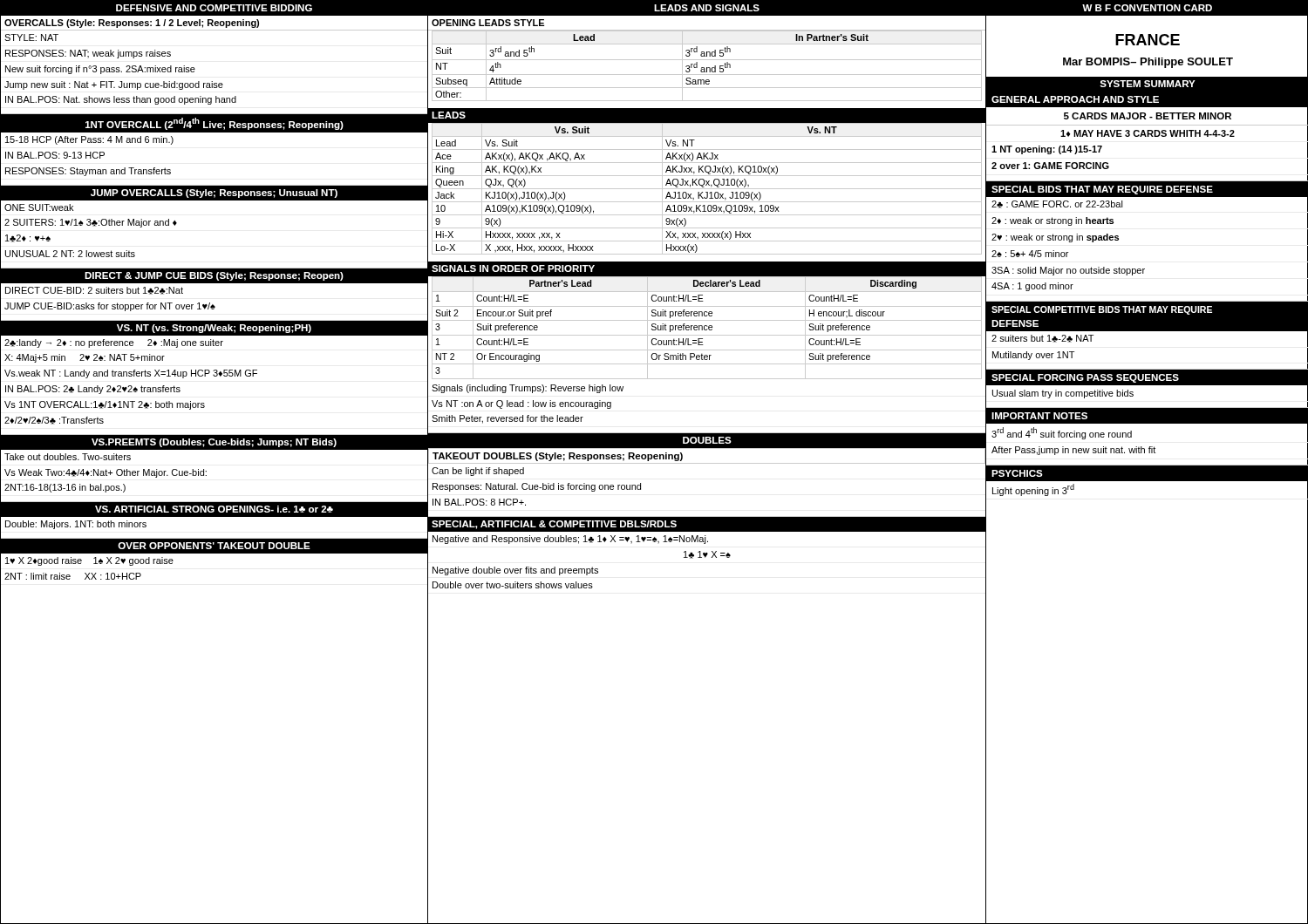The width and height of the screenshot is (1308, 924).
Task: Locate the element starting "VS. NT (vs. Strong/Weak; Reopening;PH)"
Action: point(214,327)
